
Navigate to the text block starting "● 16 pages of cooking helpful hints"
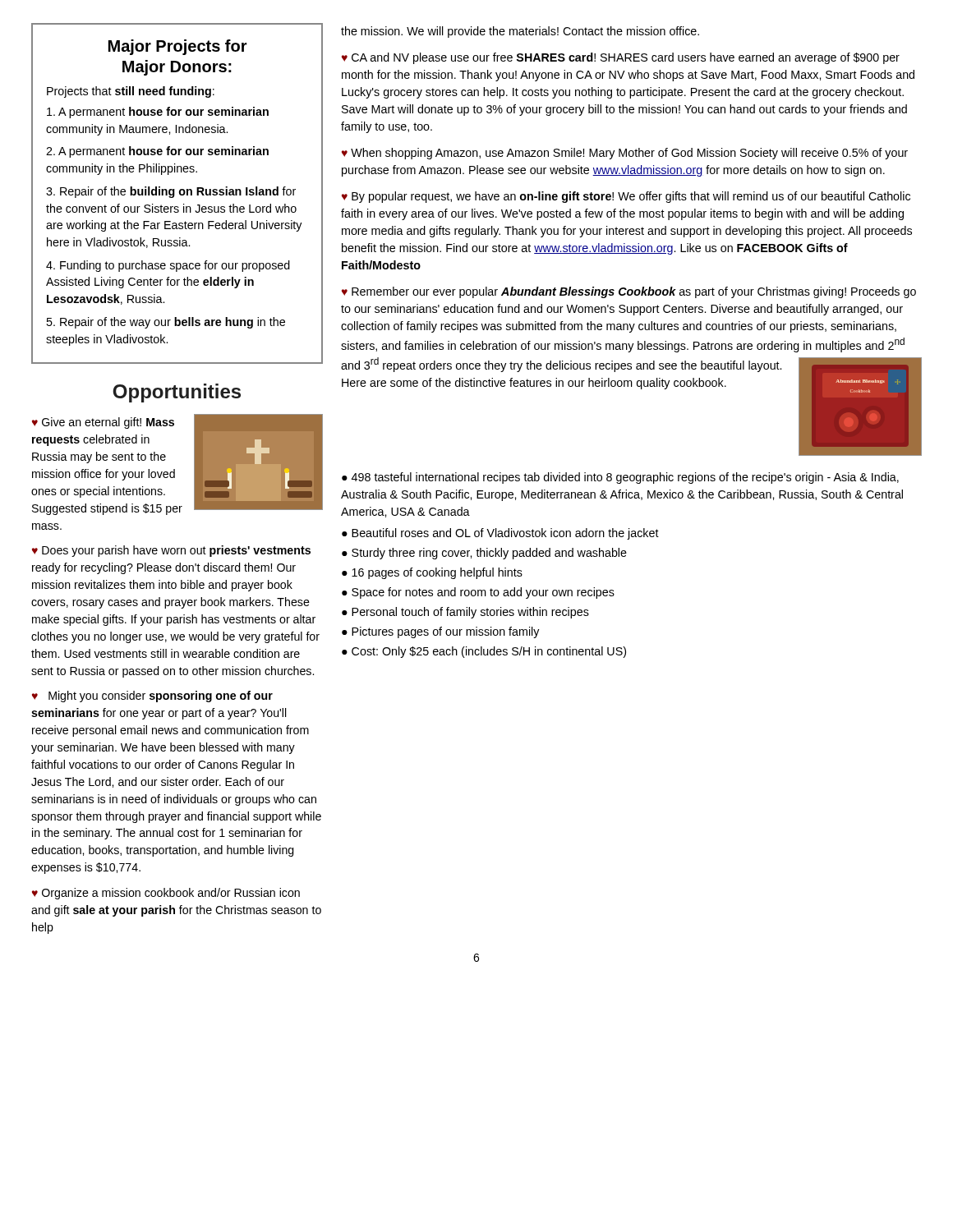(x=432, y=573)
